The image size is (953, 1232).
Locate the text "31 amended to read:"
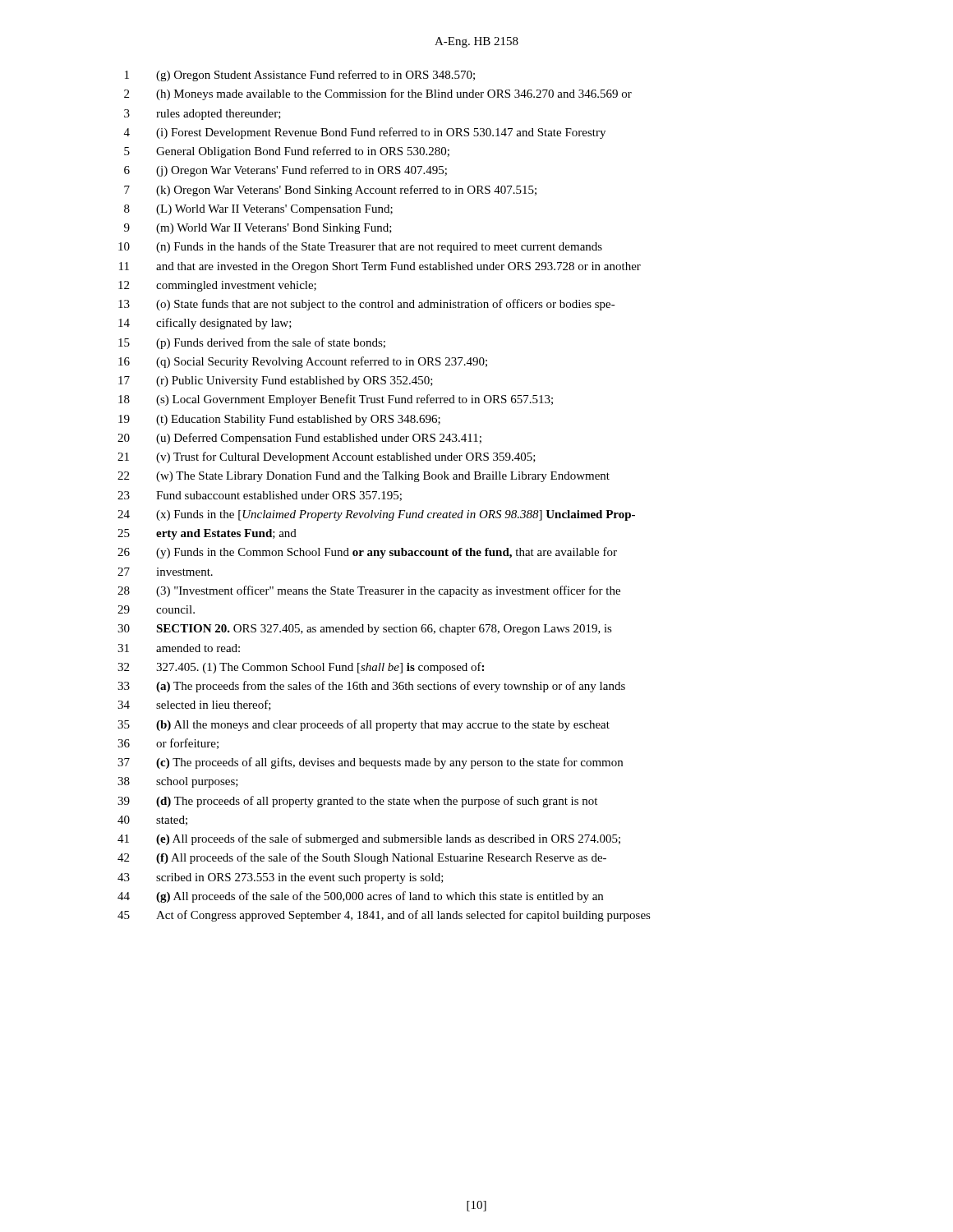179,648
